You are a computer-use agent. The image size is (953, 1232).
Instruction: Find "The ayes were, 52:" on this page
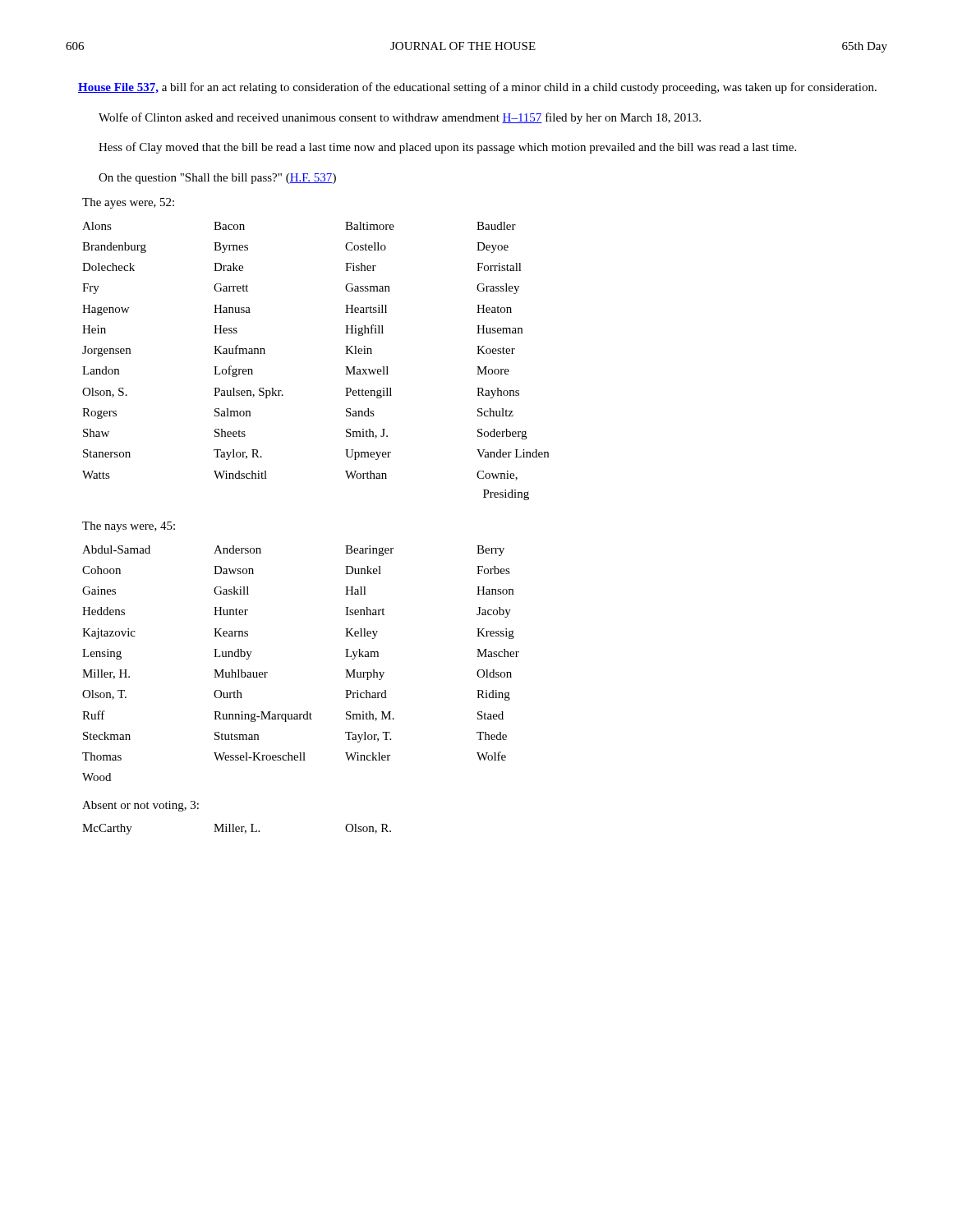pos(129,202)
